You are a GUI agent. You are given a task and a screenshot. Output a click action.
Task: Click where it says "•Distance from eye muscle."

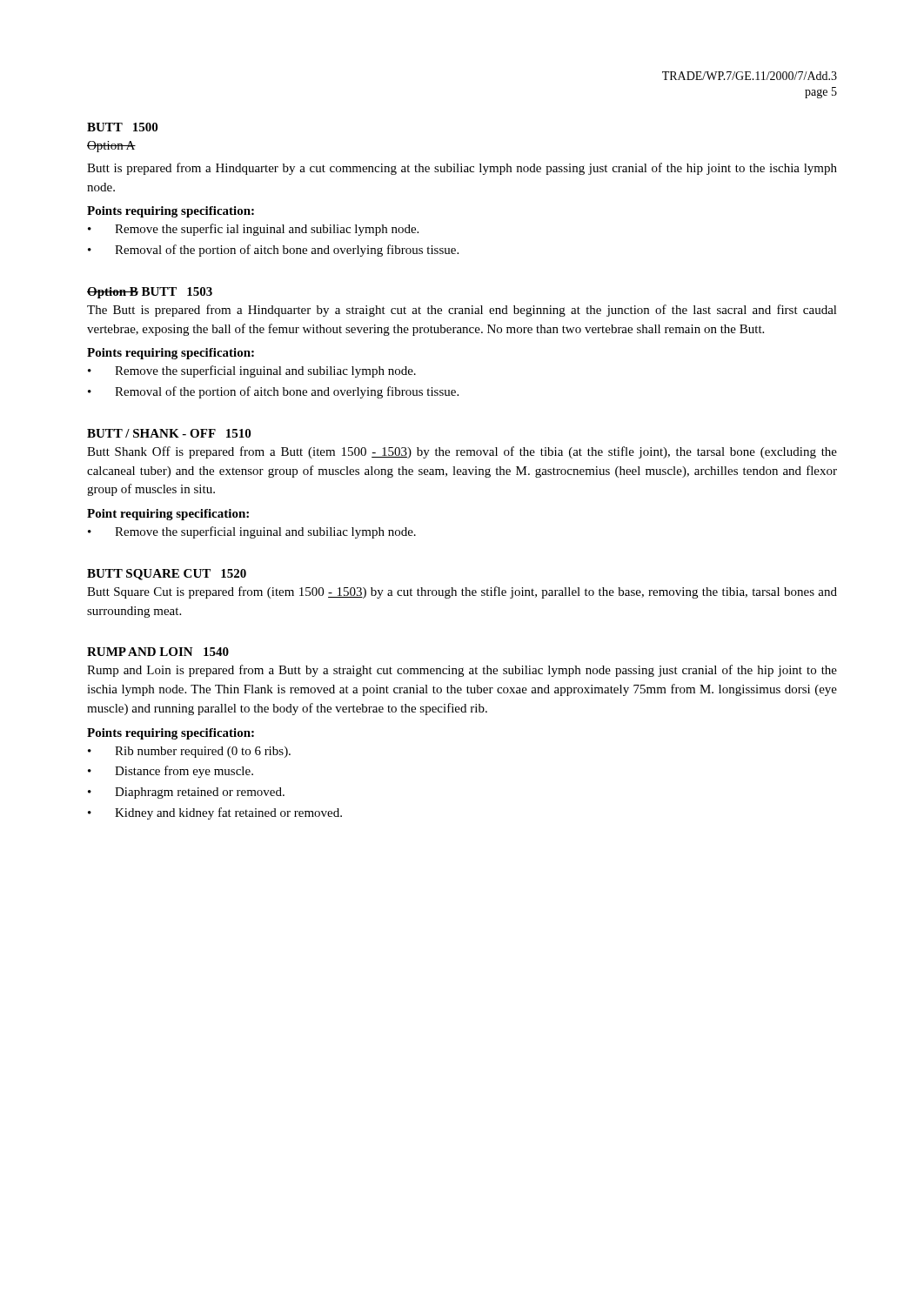point(171,772)
